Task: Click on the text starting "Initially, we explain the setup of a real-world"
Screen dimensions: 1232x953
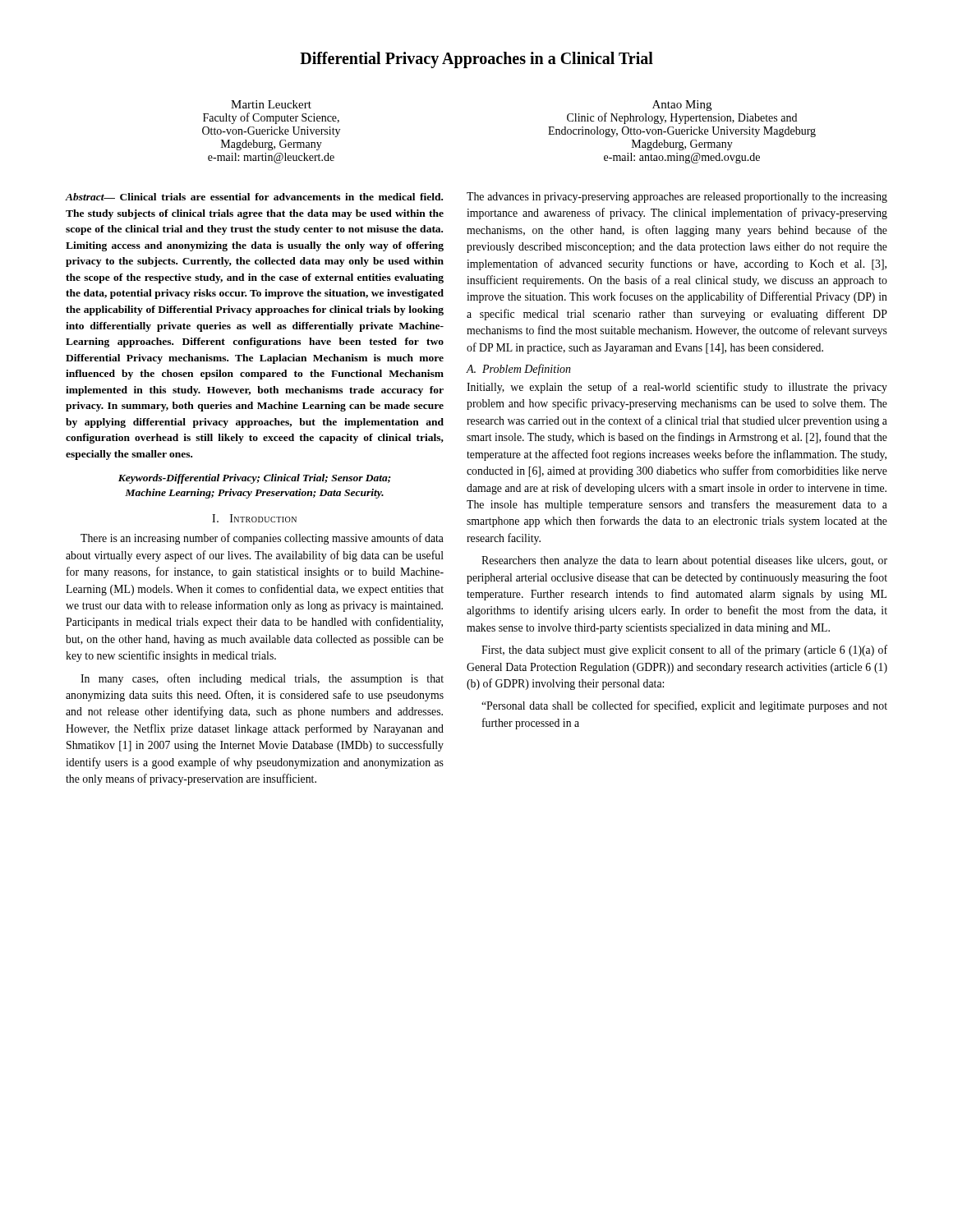Action: (677, 463)
